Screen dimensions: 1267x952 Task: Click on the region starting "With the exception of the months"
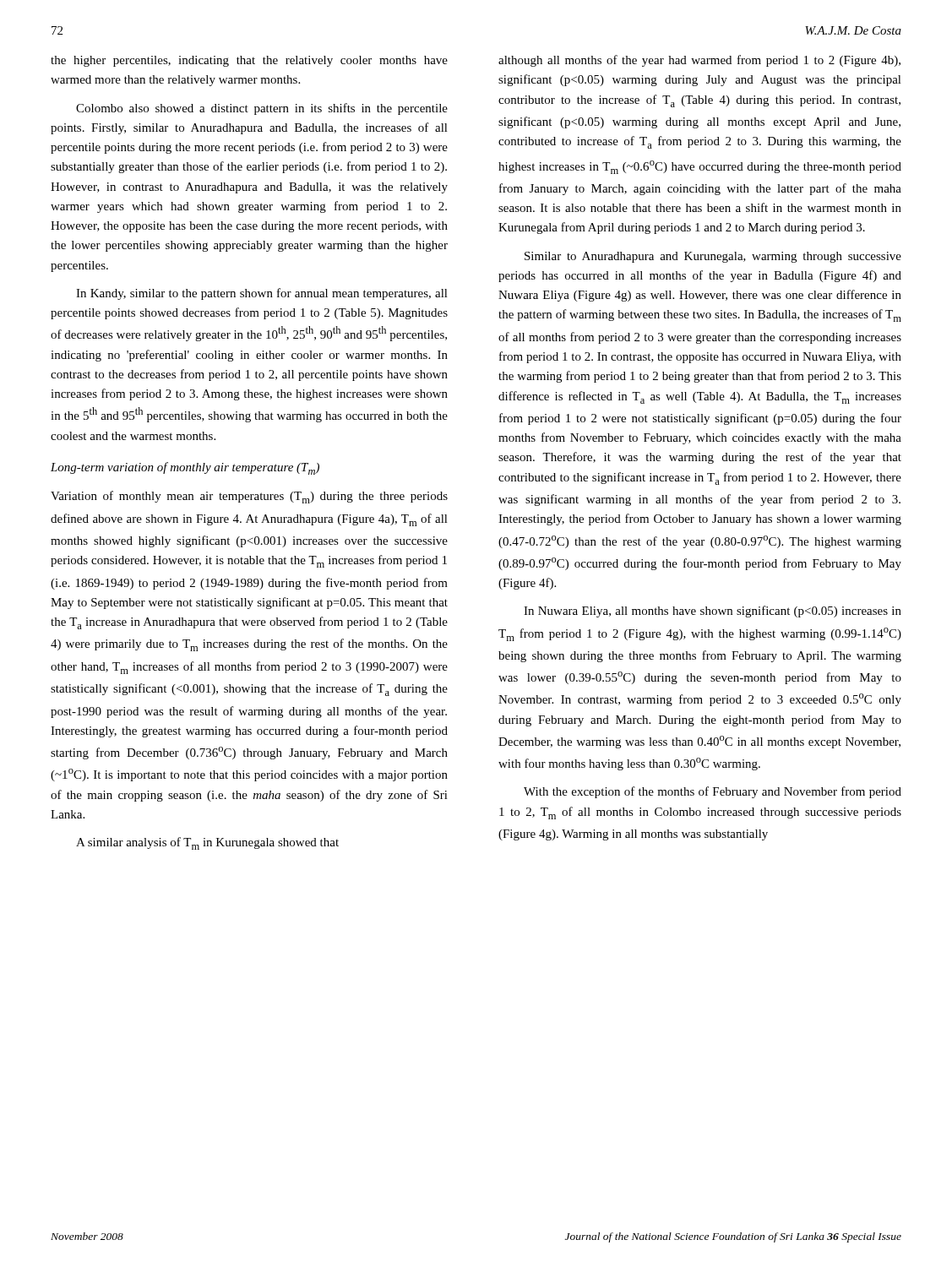point(700,813)
